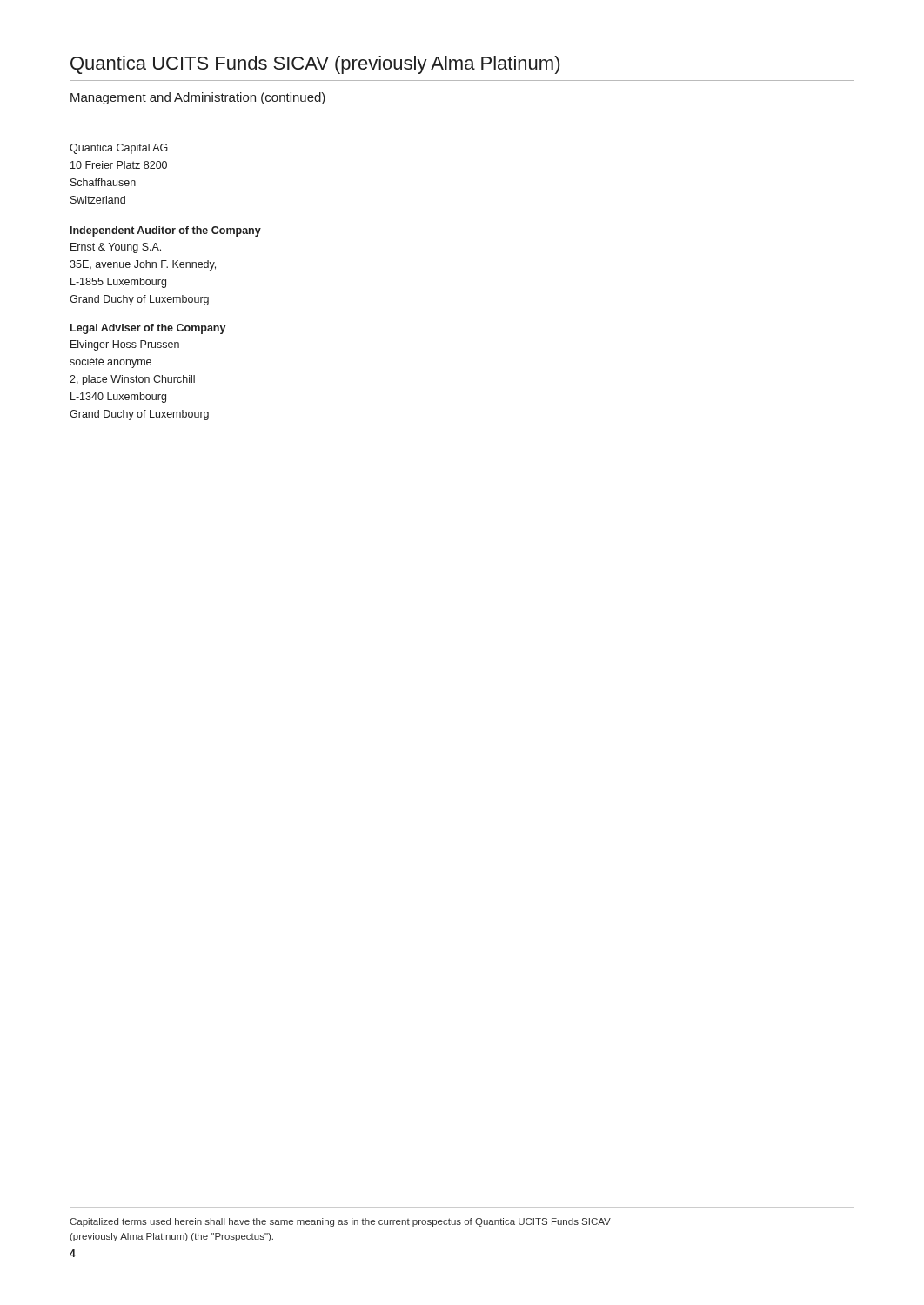
Task: Locate the text block containing "Quantica Capital AG 10"
Action: pyautogui.click(x=119, y=174)
